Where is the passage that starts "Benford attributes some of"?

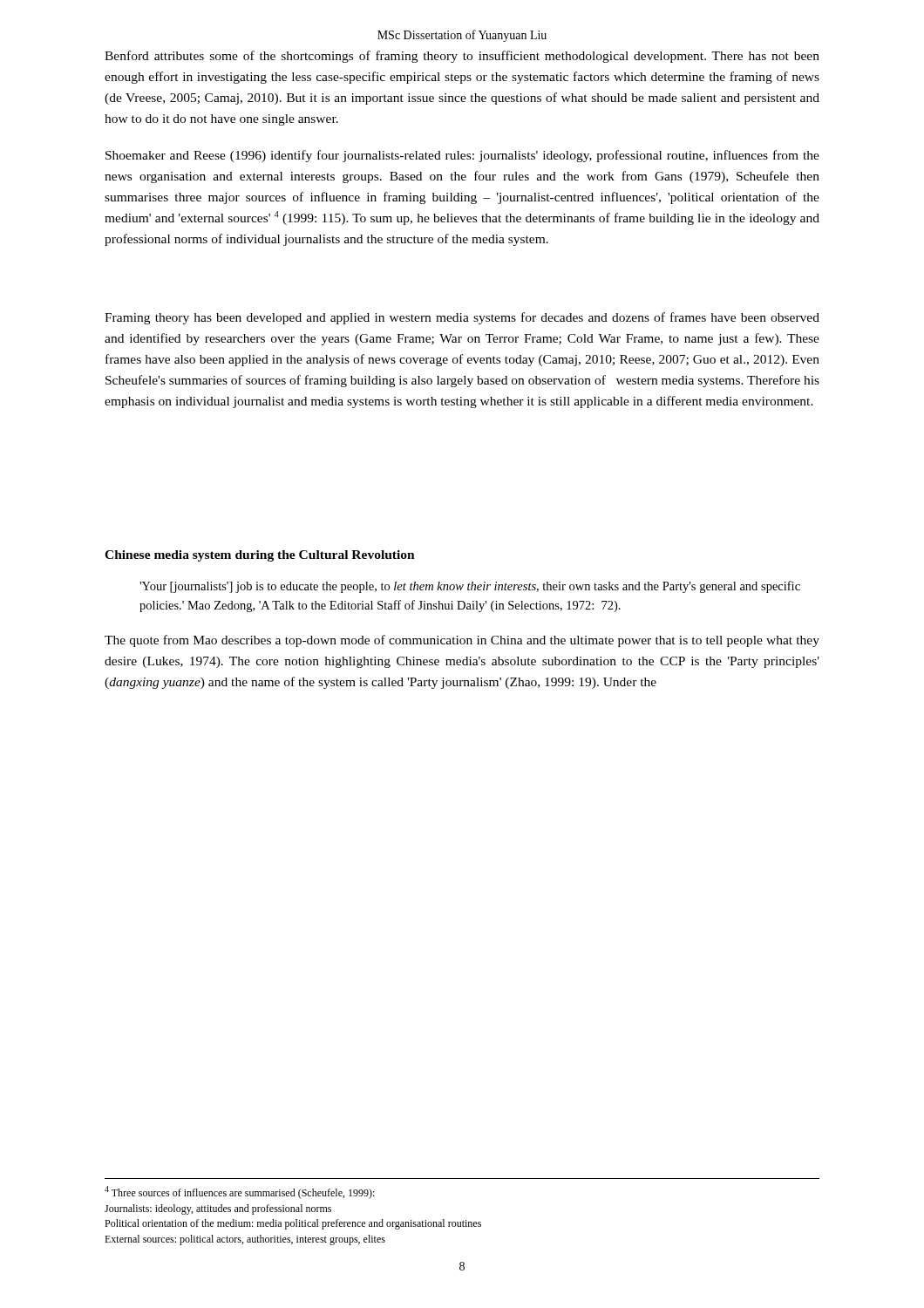tap(462, 87)
